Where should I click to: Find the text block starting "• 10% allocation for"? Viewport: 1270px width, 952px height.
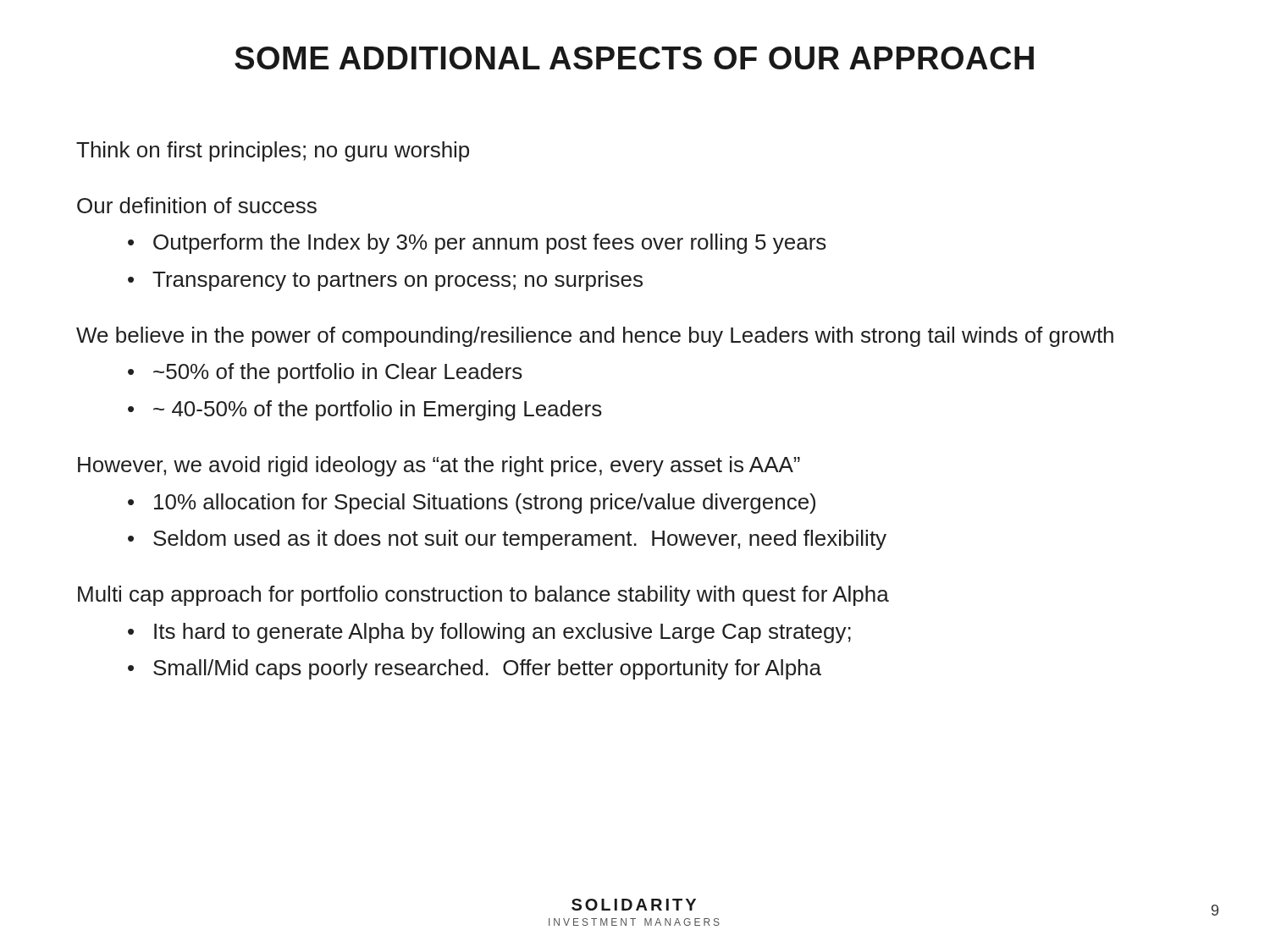[x=472, y=502]
